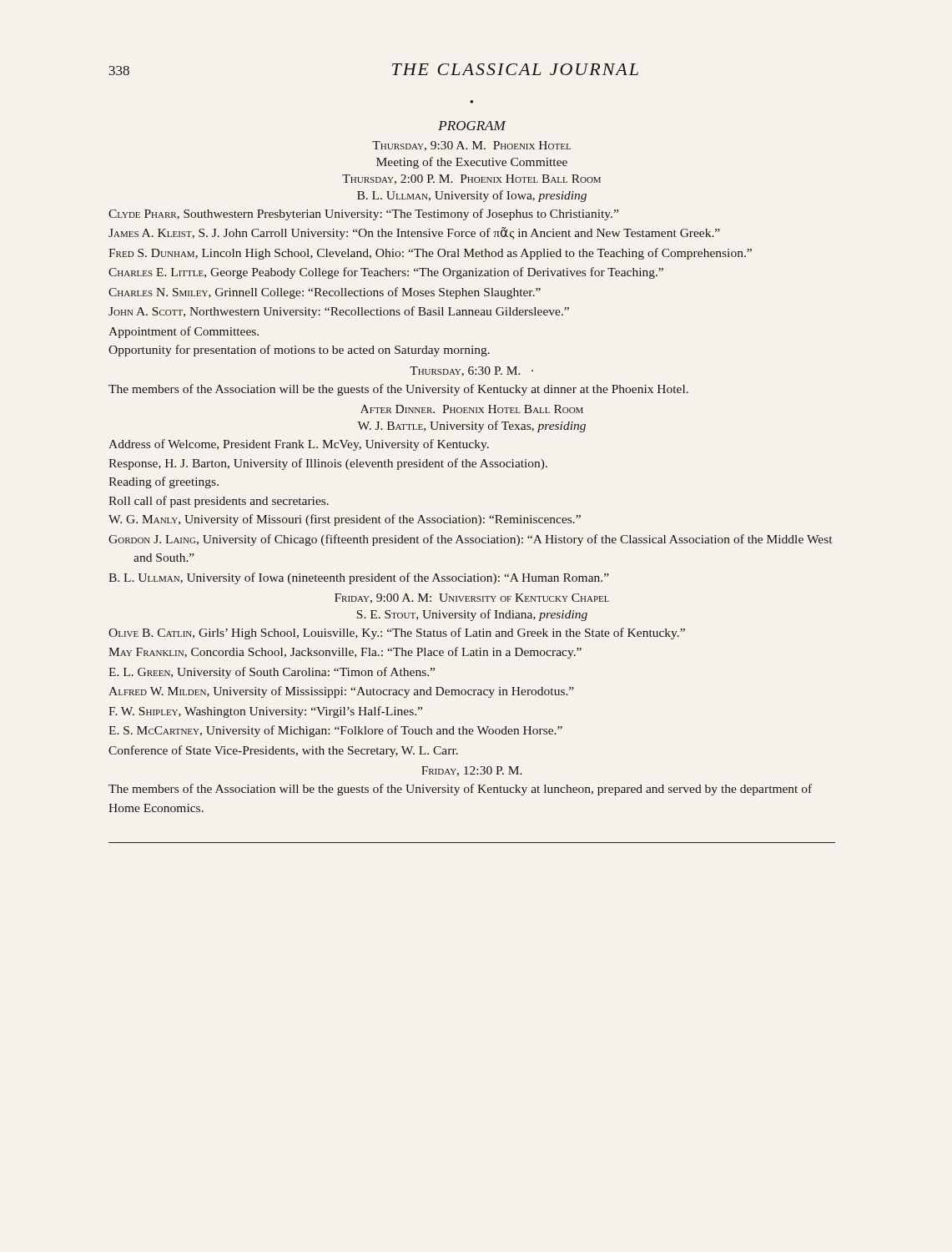The height and width of the screenshot is (1252, 952).
Task: Find the text block with the text "After Dinner. Phoenix Hotel"
Action: 472,409
